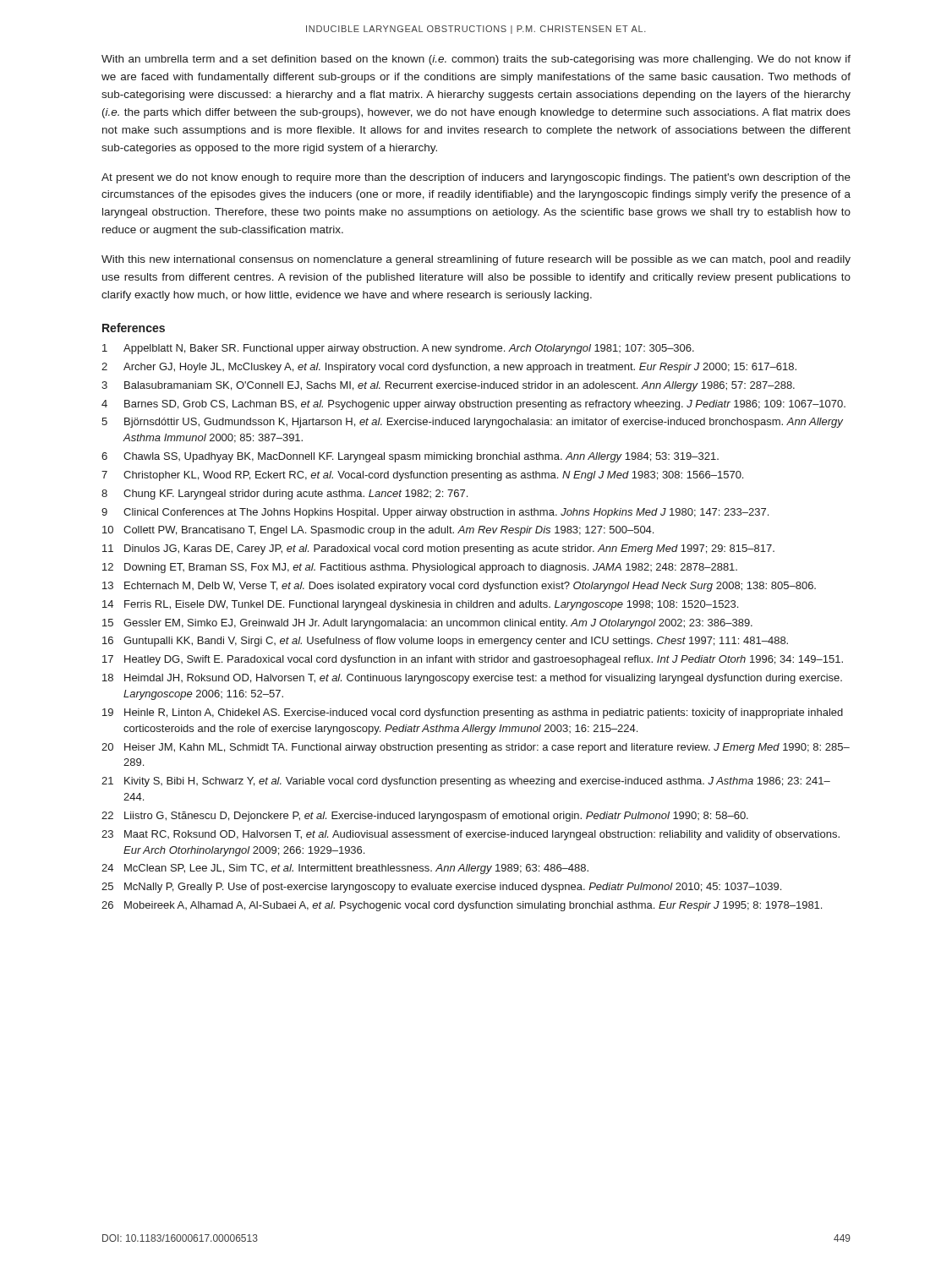Point to the block beginning "4 Barnes SD, Grob CS, Lachman BS, et"

(x=476, y=404)
